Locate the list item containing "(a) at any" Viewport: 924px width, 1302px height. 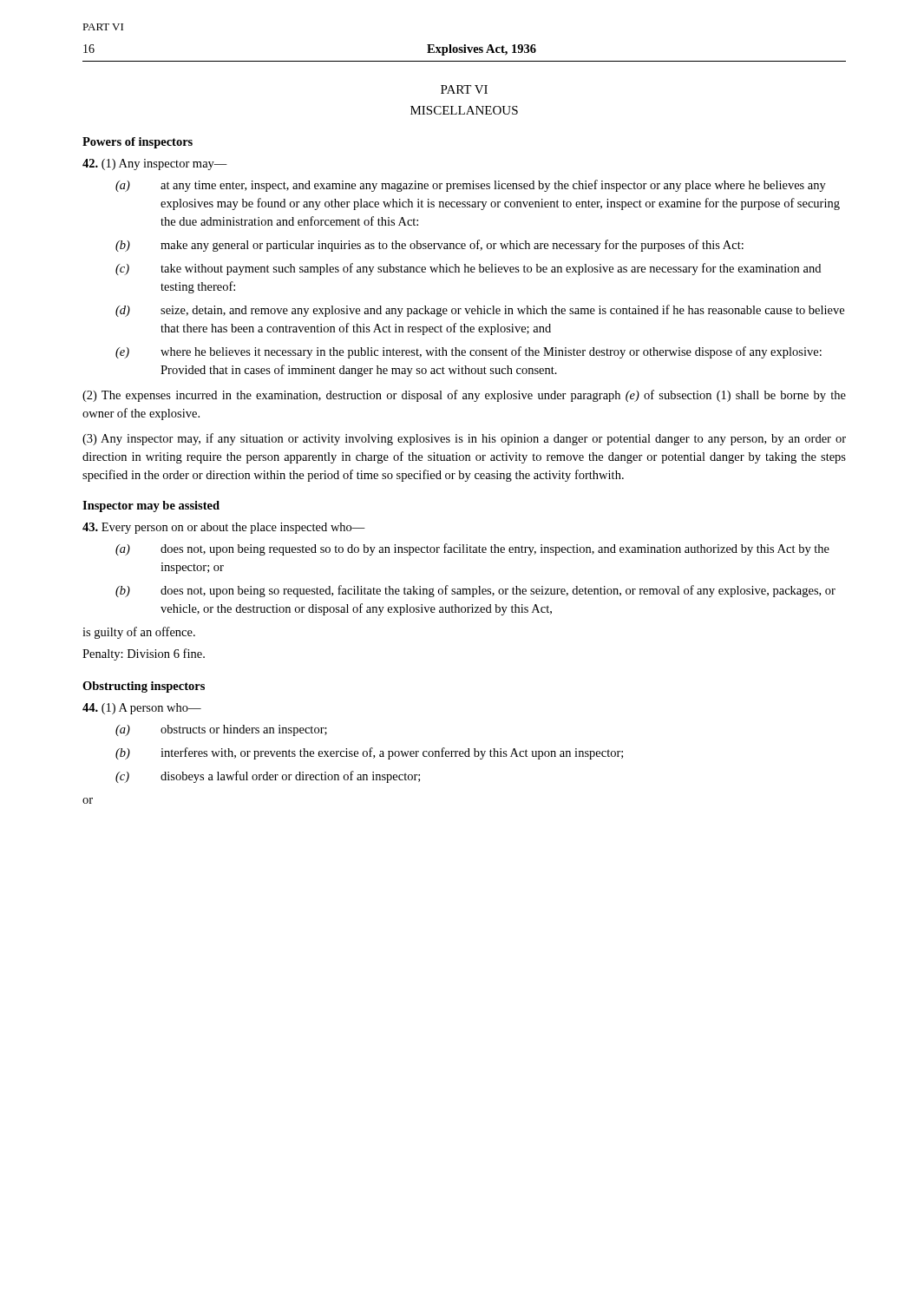481,203
